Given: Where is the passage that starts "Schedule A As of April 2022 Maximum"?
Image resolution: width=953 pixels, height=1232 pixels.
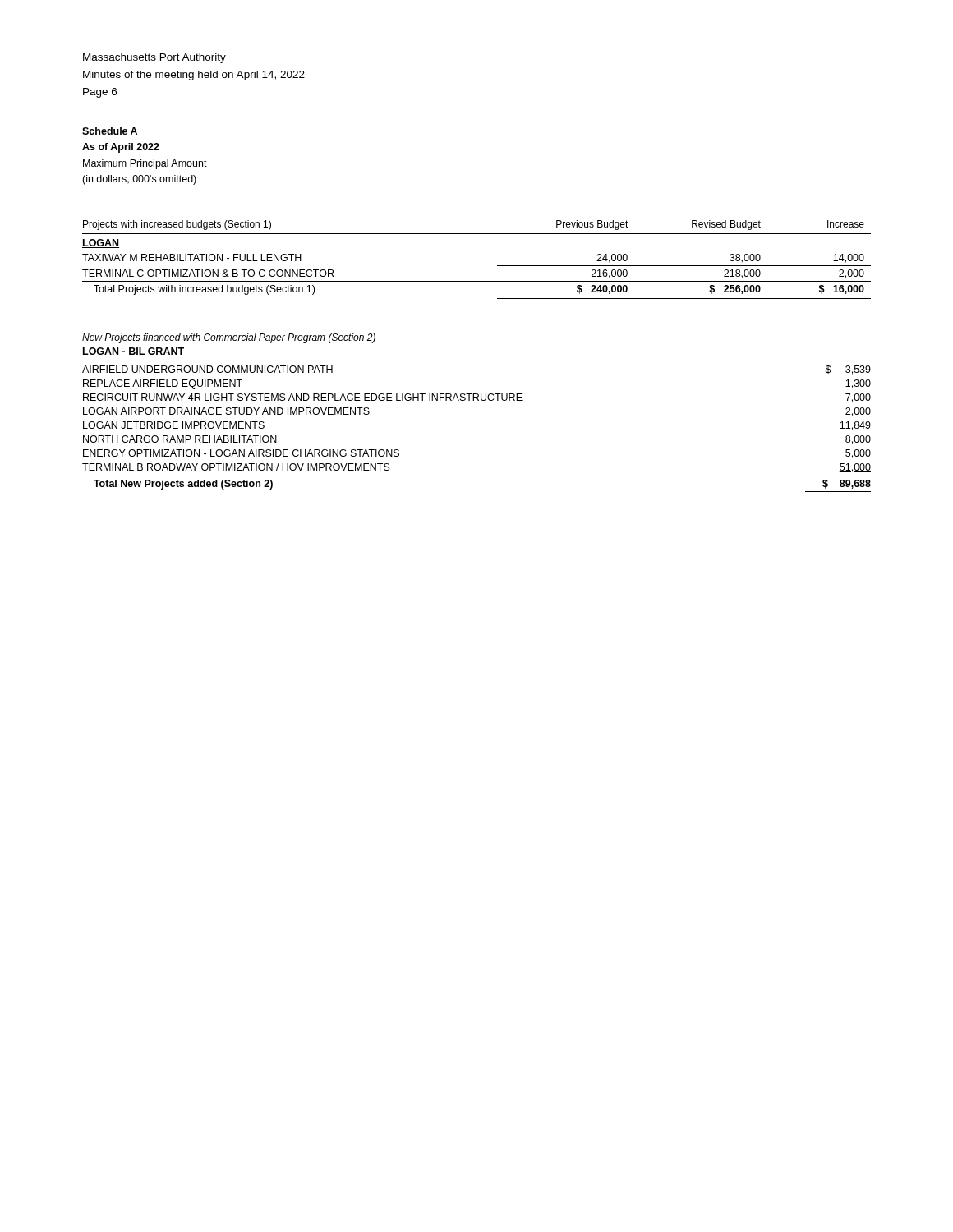Looking at the screenshot, I should pyautogui.click(x=144, y=155).
